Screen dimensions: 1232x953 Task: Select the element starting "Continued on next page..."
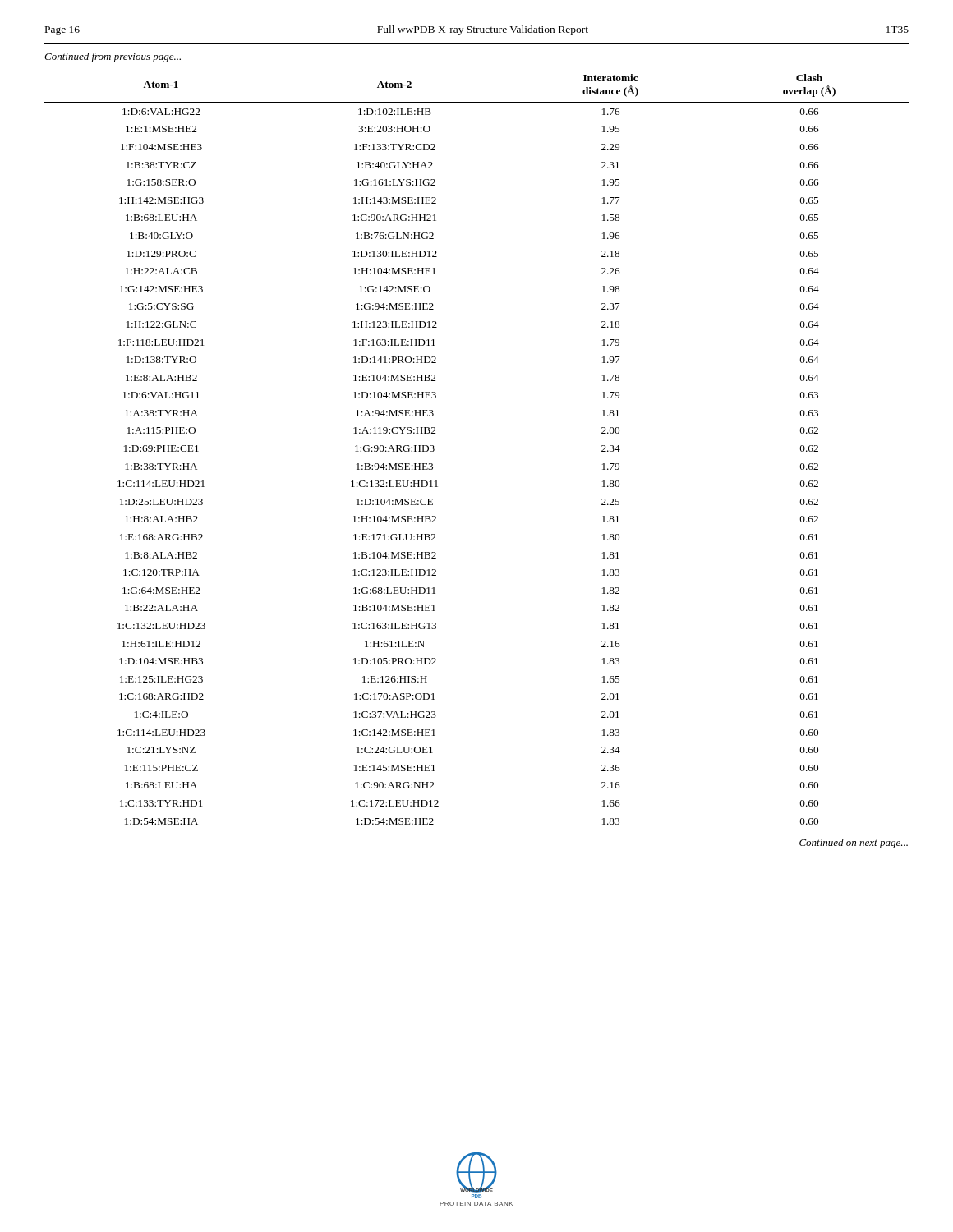(x=854, y=842)
